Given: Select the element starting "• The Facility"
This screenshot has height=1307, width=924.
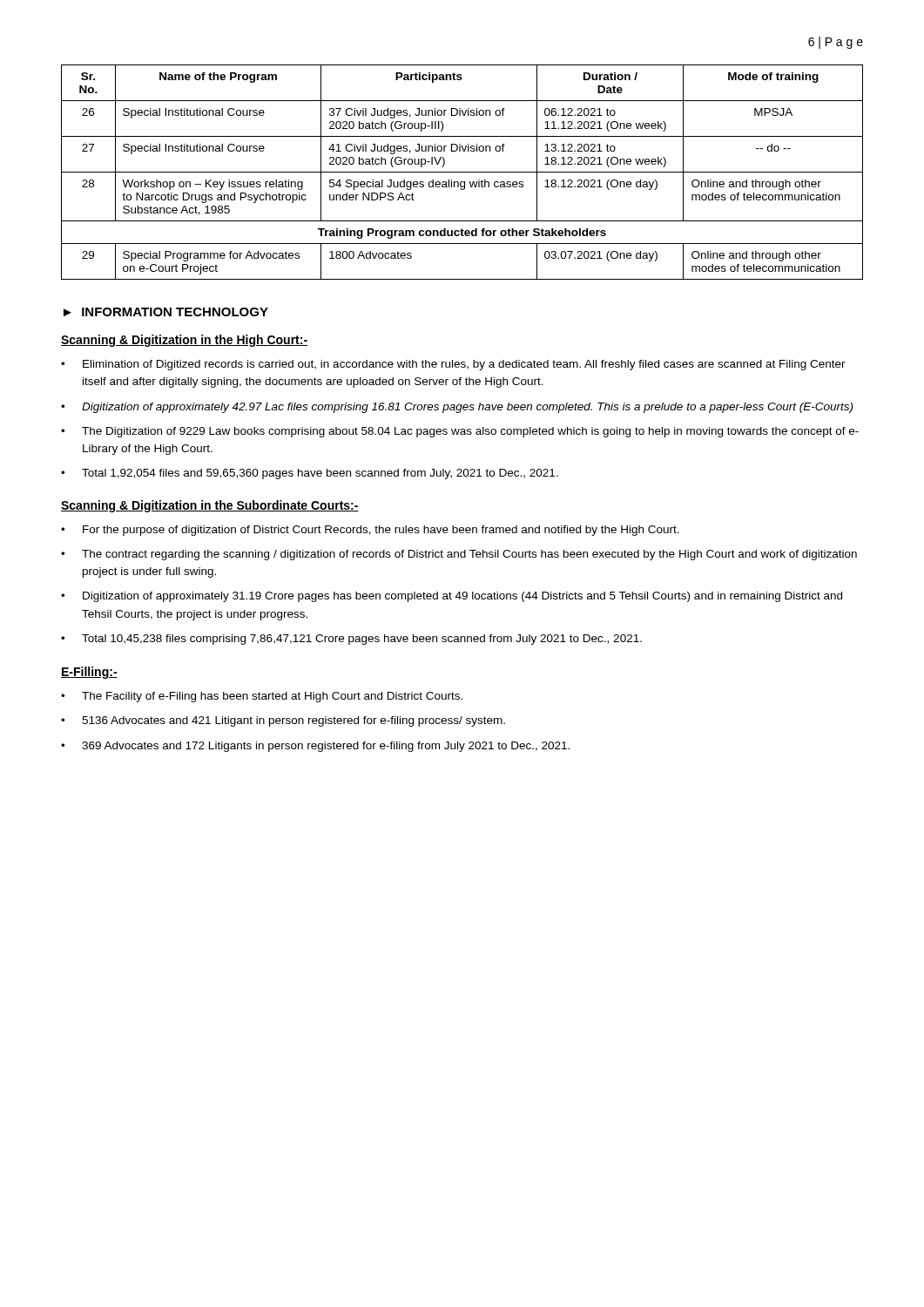Looking at the screenshot, I should 462,696.
